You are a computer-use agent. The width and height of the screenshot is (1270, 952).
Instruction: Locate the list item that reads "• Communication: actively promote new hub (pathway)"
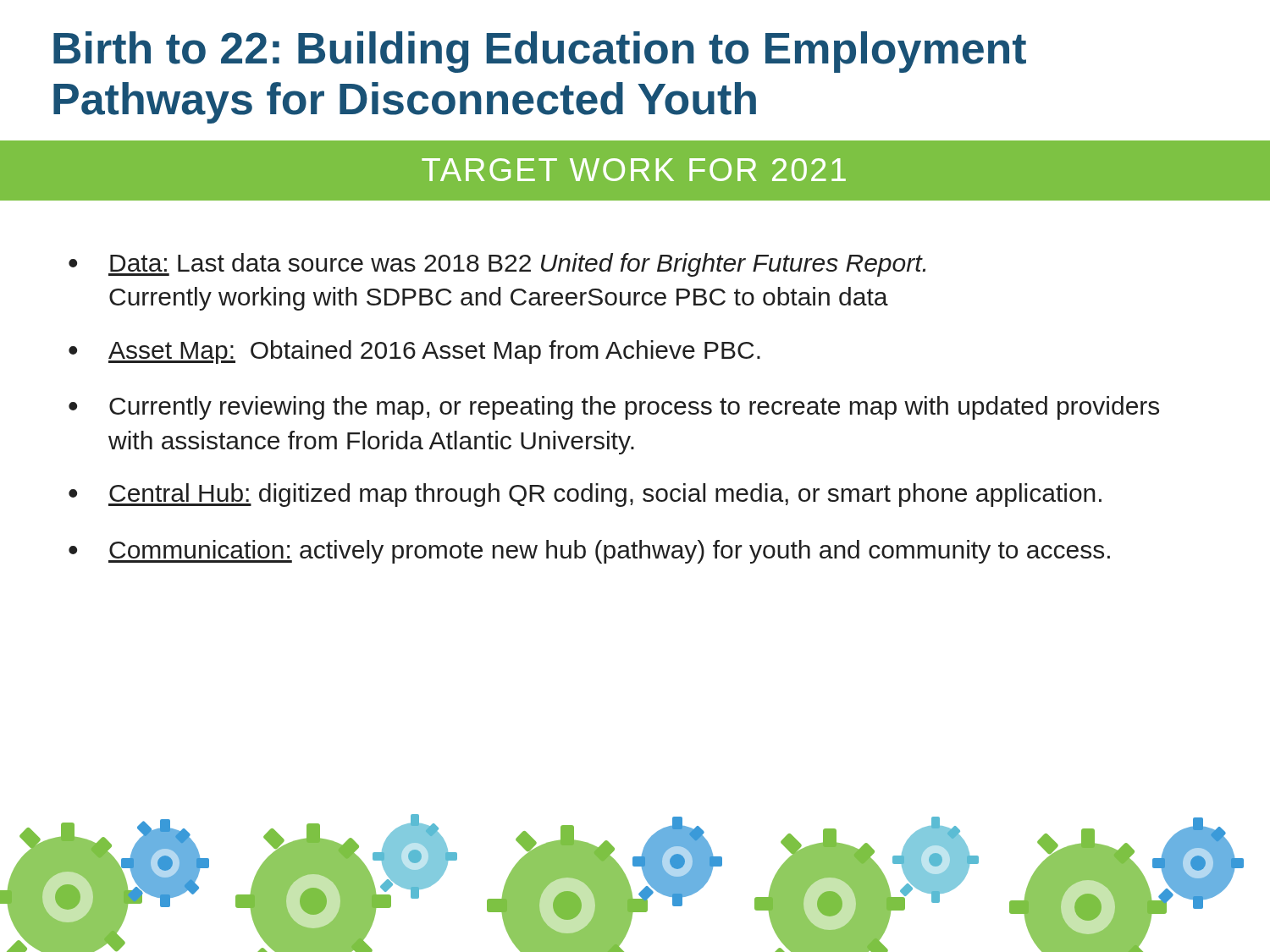coord(635,552)
